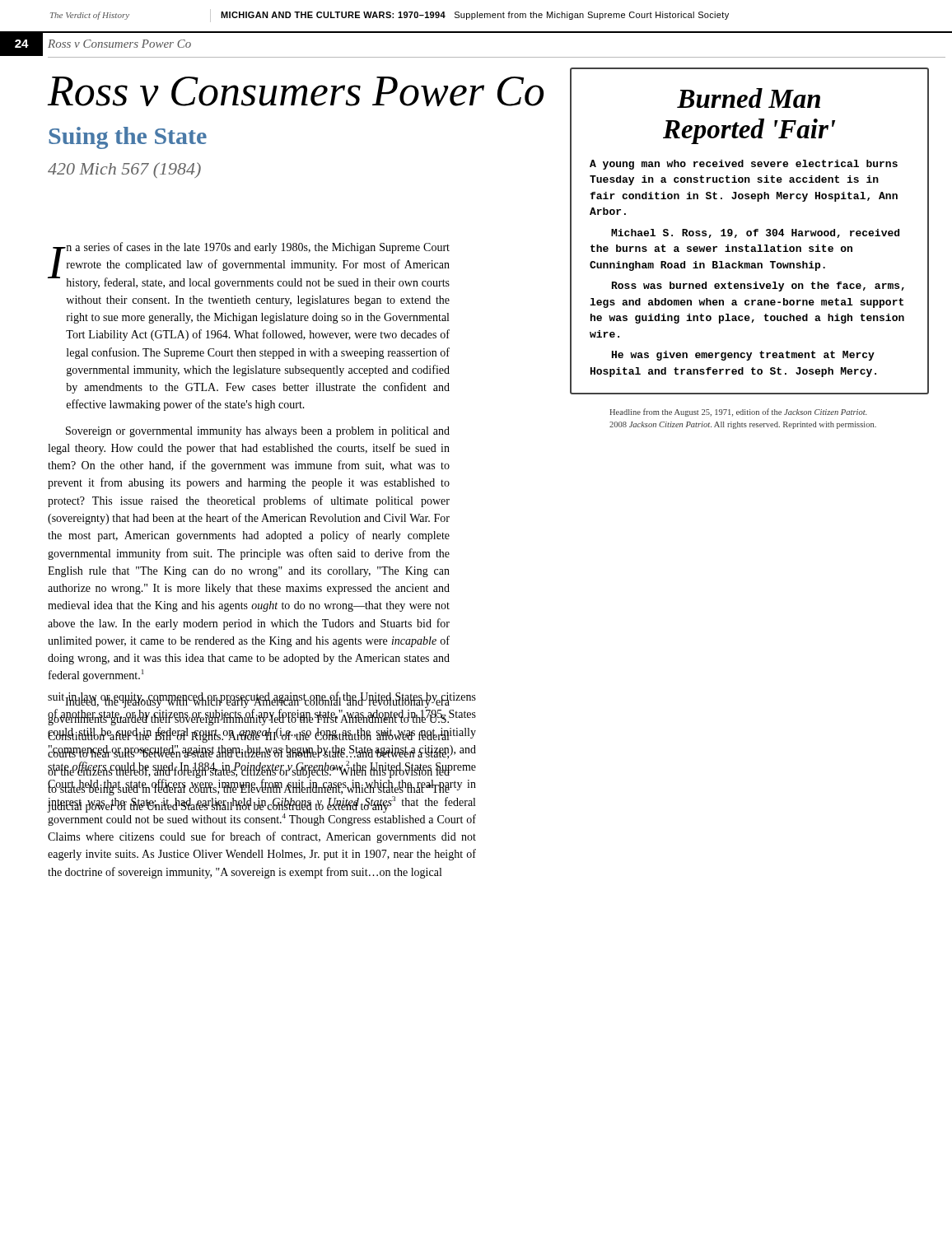The image size is (952, 1235).
Task: Find the text starting "I n a series of cases in the"
Action: pos(249,527)
